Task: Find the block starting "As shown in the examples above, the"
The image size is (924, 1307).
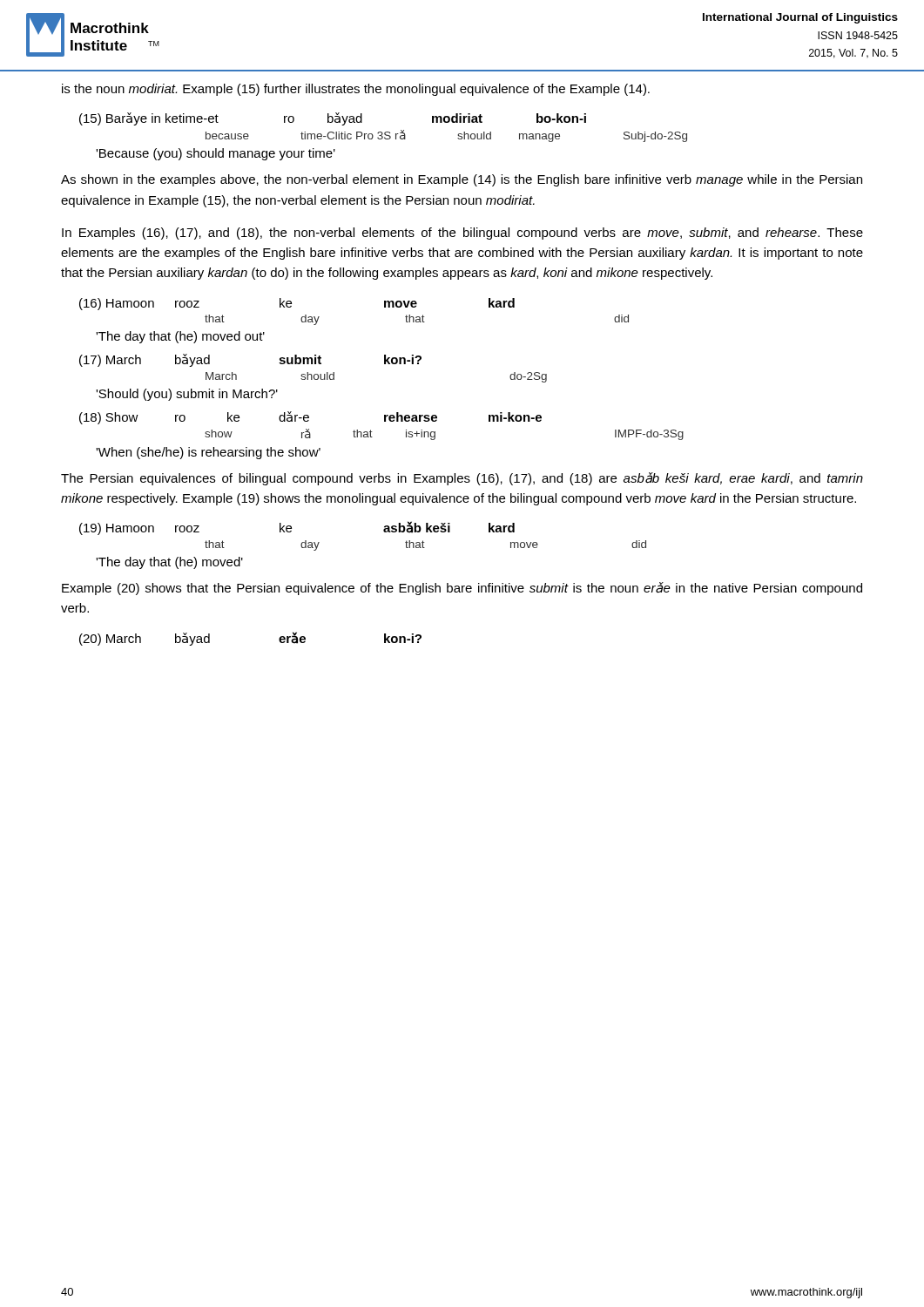Action: click(x=462, y=189)
